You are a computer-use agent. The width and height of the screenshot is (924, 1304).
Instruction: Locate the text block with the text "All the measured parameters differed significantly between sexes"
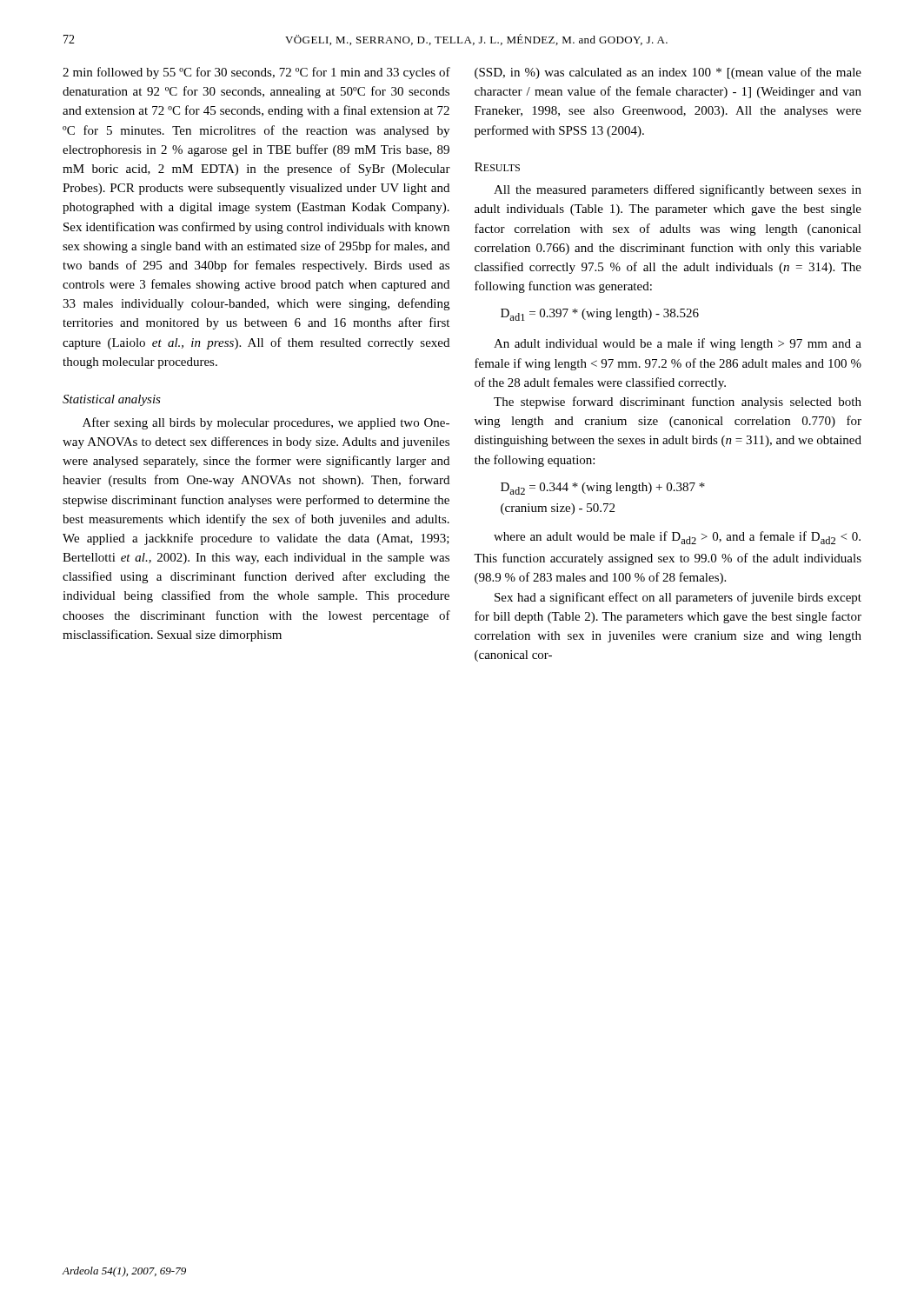pos(668,238)
